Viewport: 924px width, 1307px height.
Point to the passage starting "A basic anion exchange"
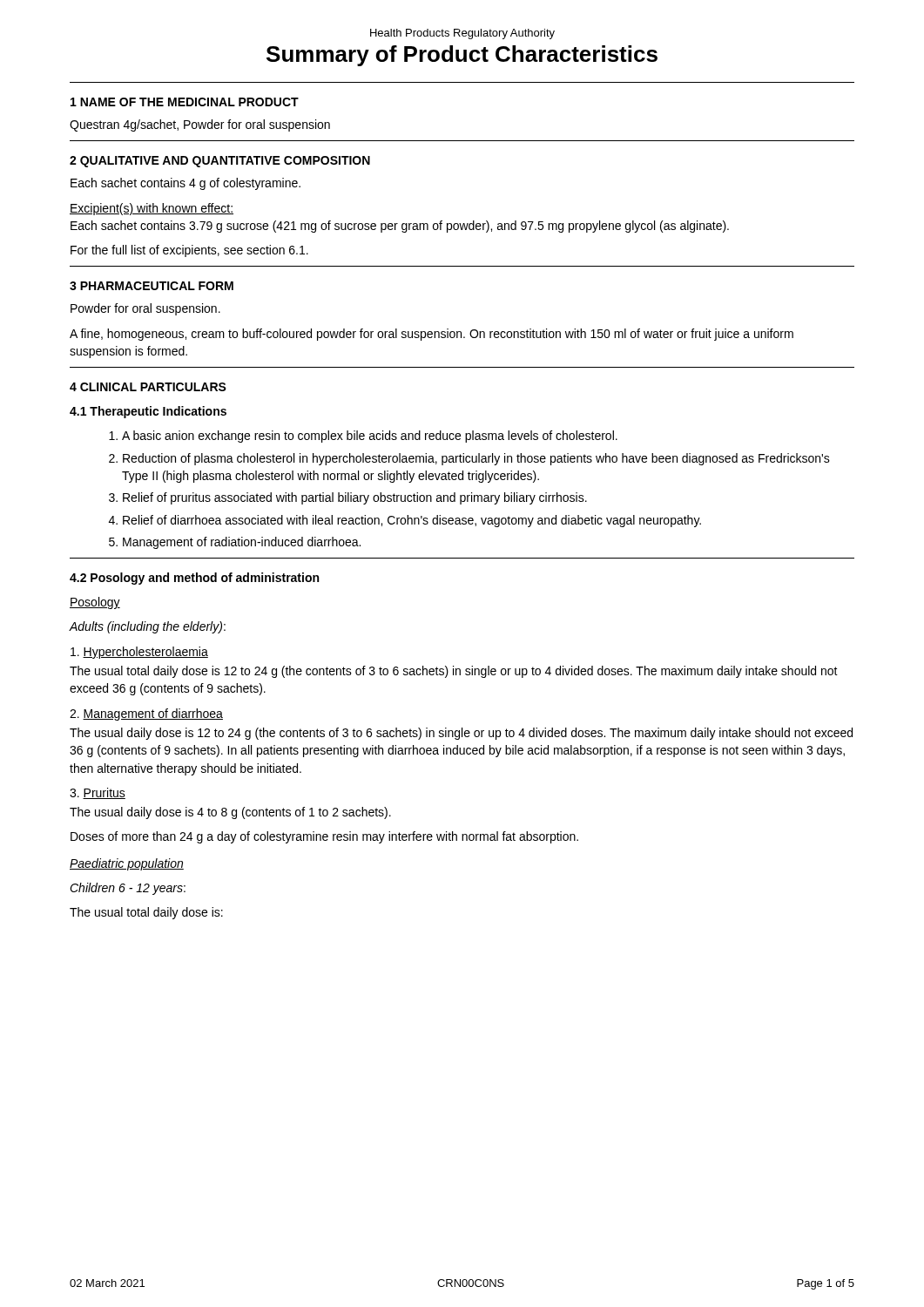click(370, 436)
